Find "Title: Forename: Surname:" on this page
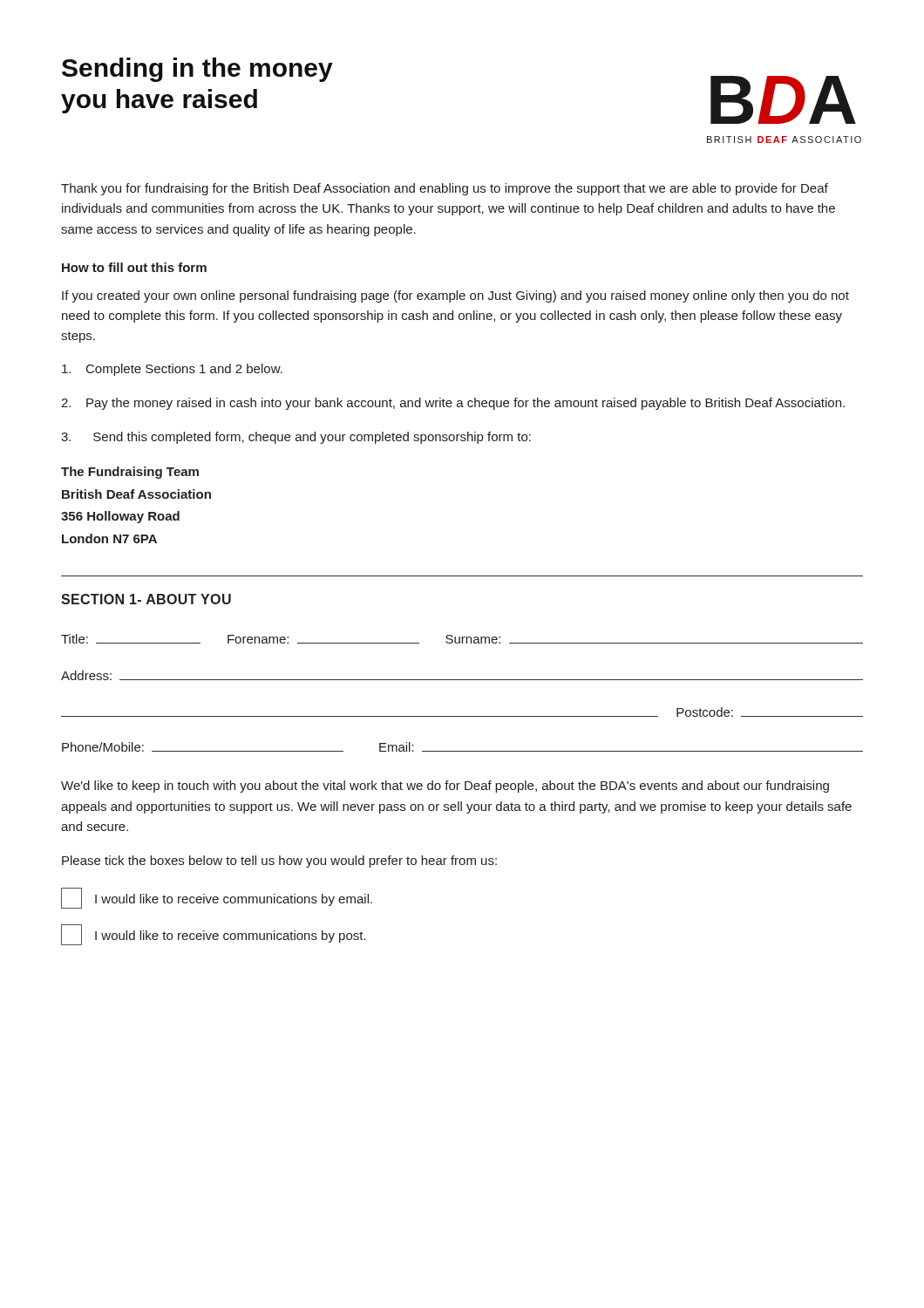 coord(462,637)
